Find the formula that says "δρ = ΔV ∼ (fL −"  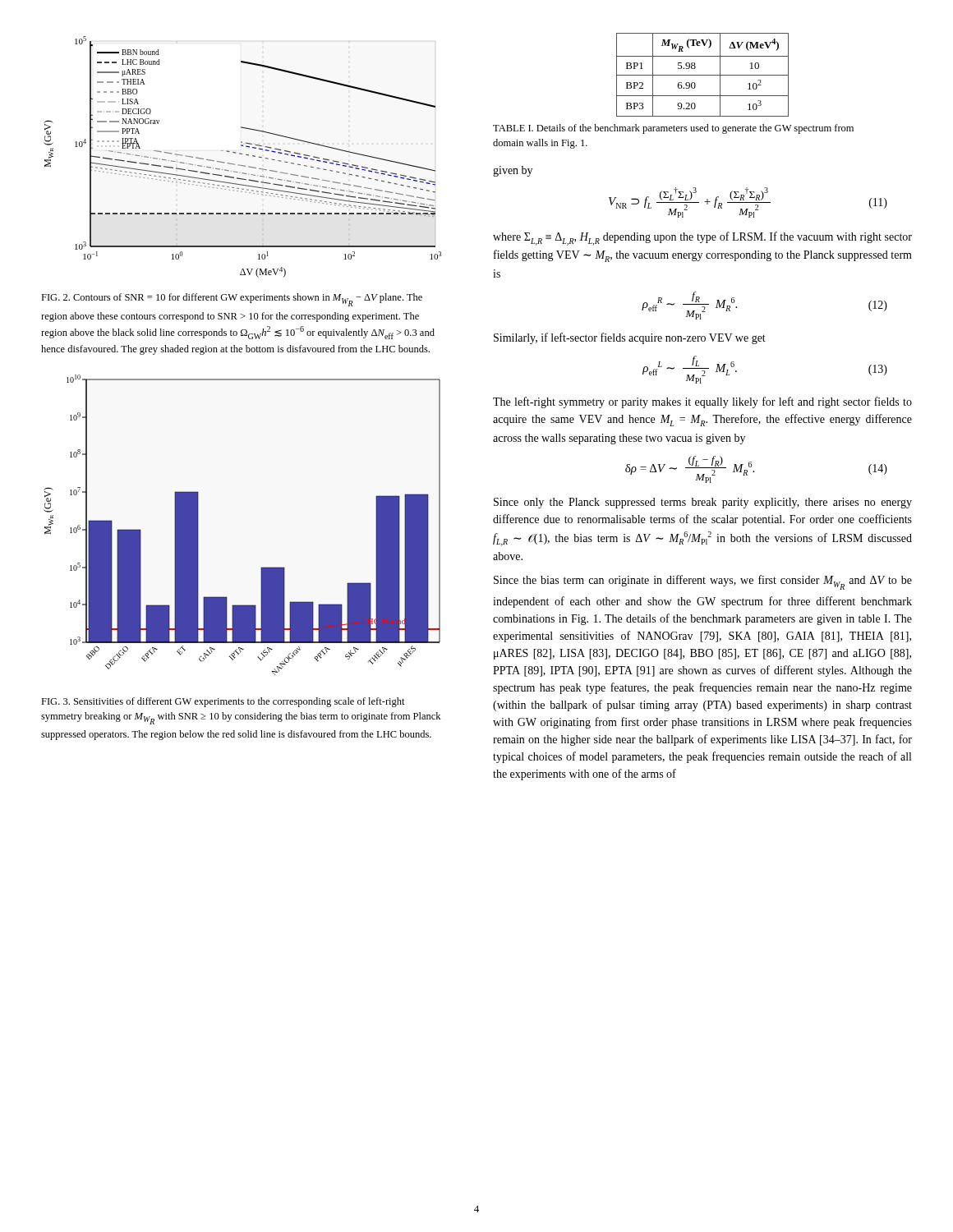tap(756, 469)
